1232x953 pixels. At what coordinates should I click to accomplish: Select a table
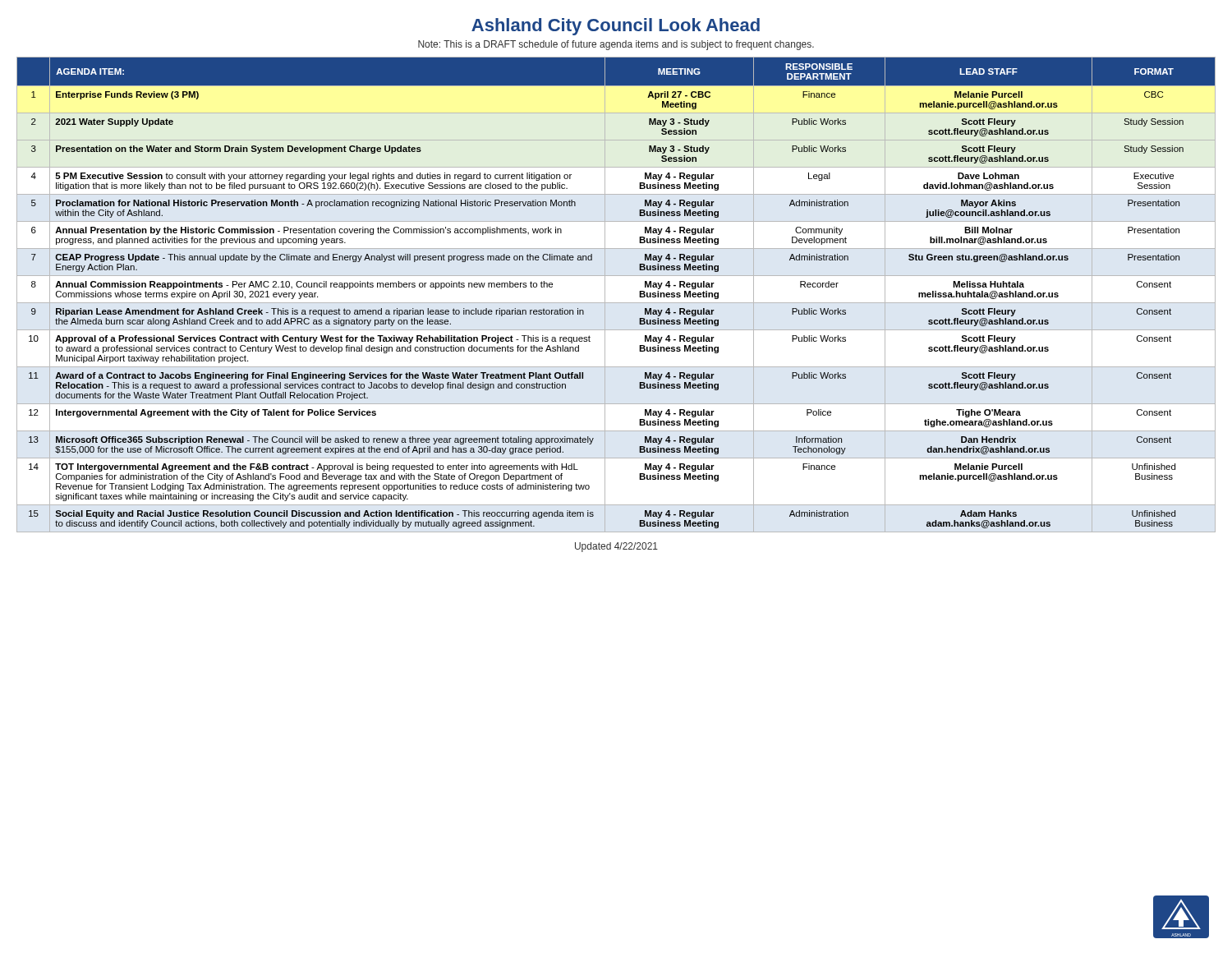click(616, 295)
